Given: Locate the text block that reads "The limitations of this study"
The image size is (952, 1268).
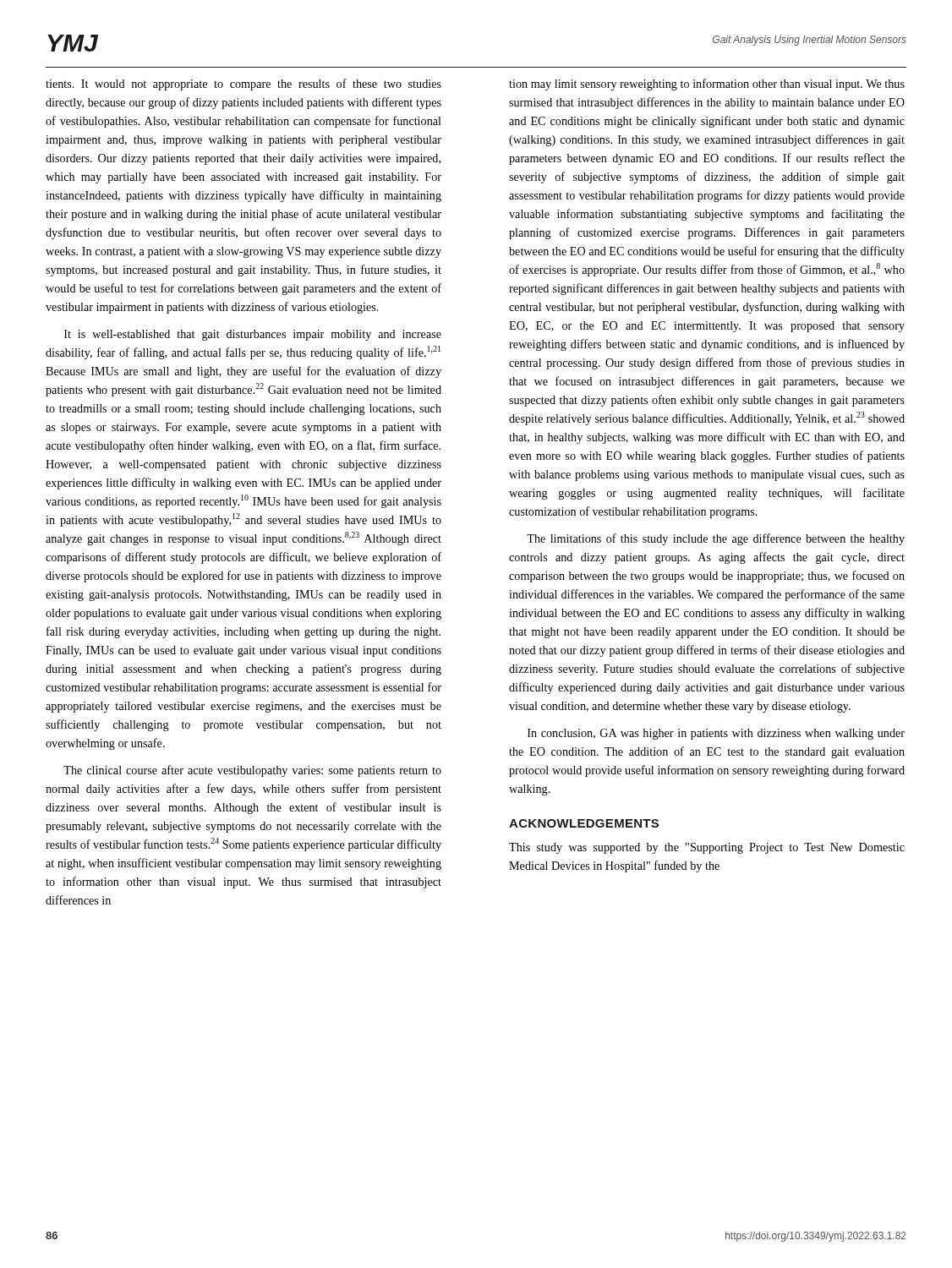Looking at the screenshot, I should (707, 622).
